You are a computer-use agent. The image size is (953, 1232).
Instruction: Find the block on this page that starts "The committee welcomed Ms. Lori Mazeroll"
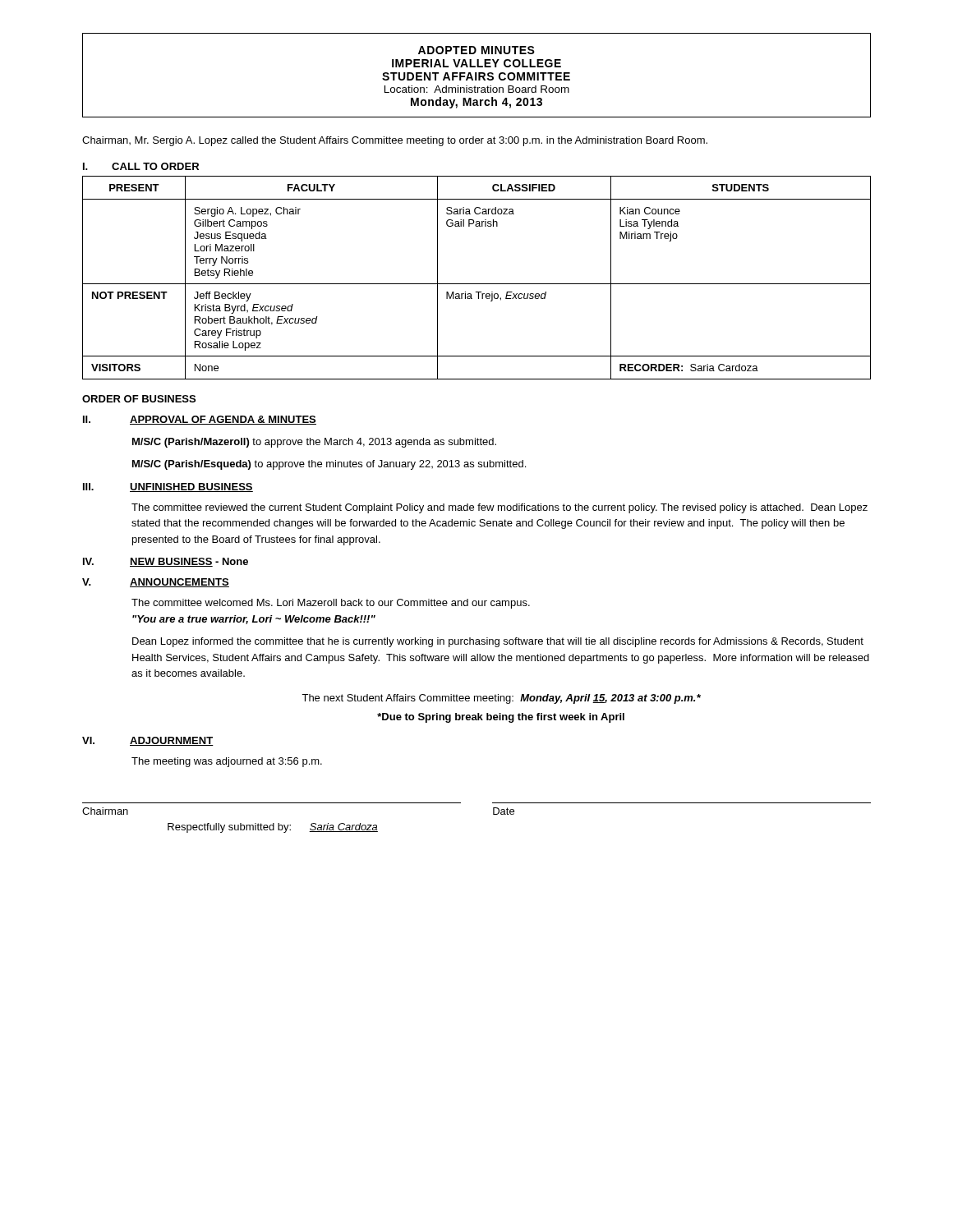331,610
